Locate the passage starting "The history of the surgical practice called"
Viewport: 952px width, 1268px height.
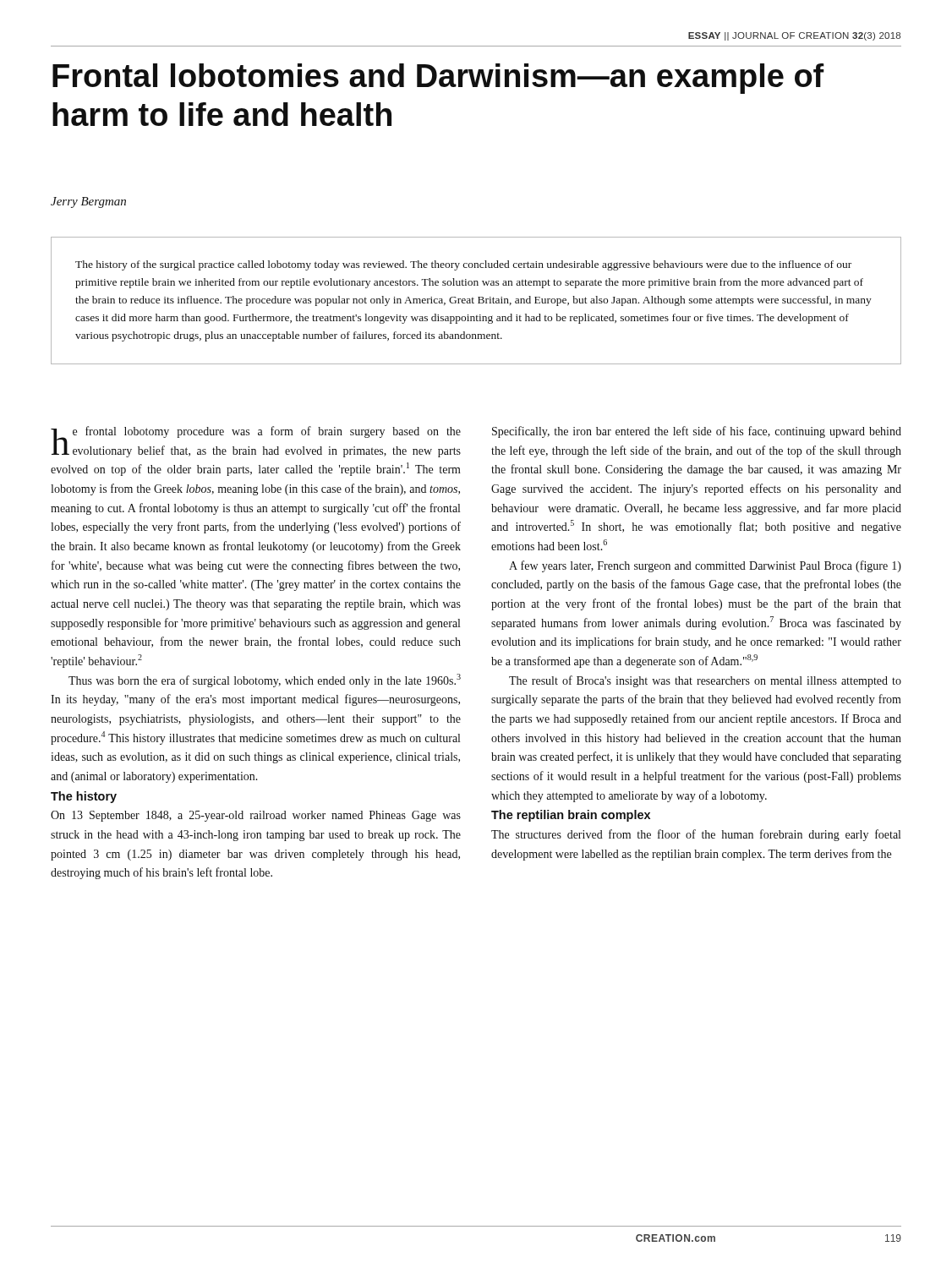click(473, 300)
